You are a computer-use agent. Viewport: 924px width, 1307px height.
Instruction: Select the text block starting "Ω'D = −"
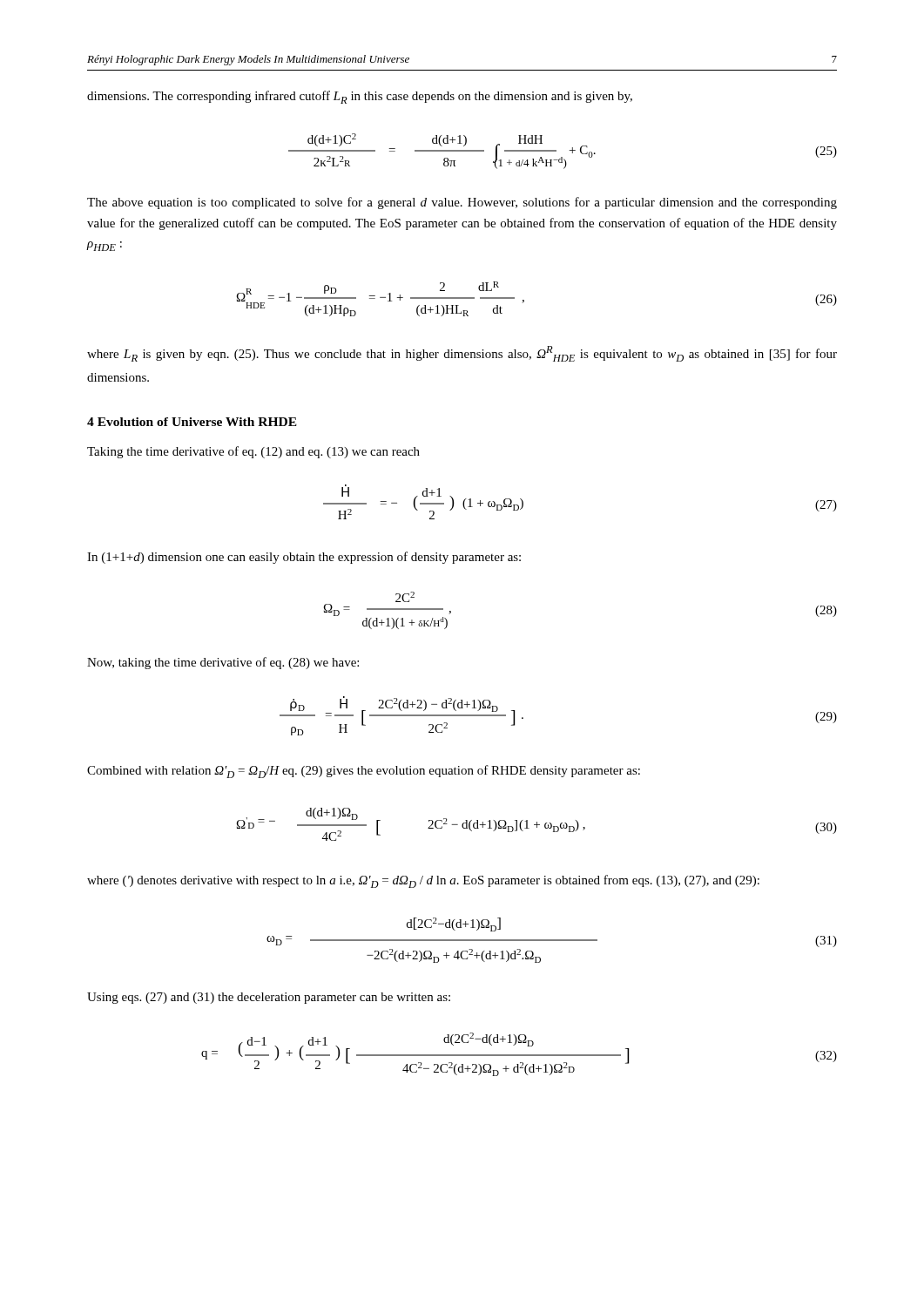coord(536,827)
